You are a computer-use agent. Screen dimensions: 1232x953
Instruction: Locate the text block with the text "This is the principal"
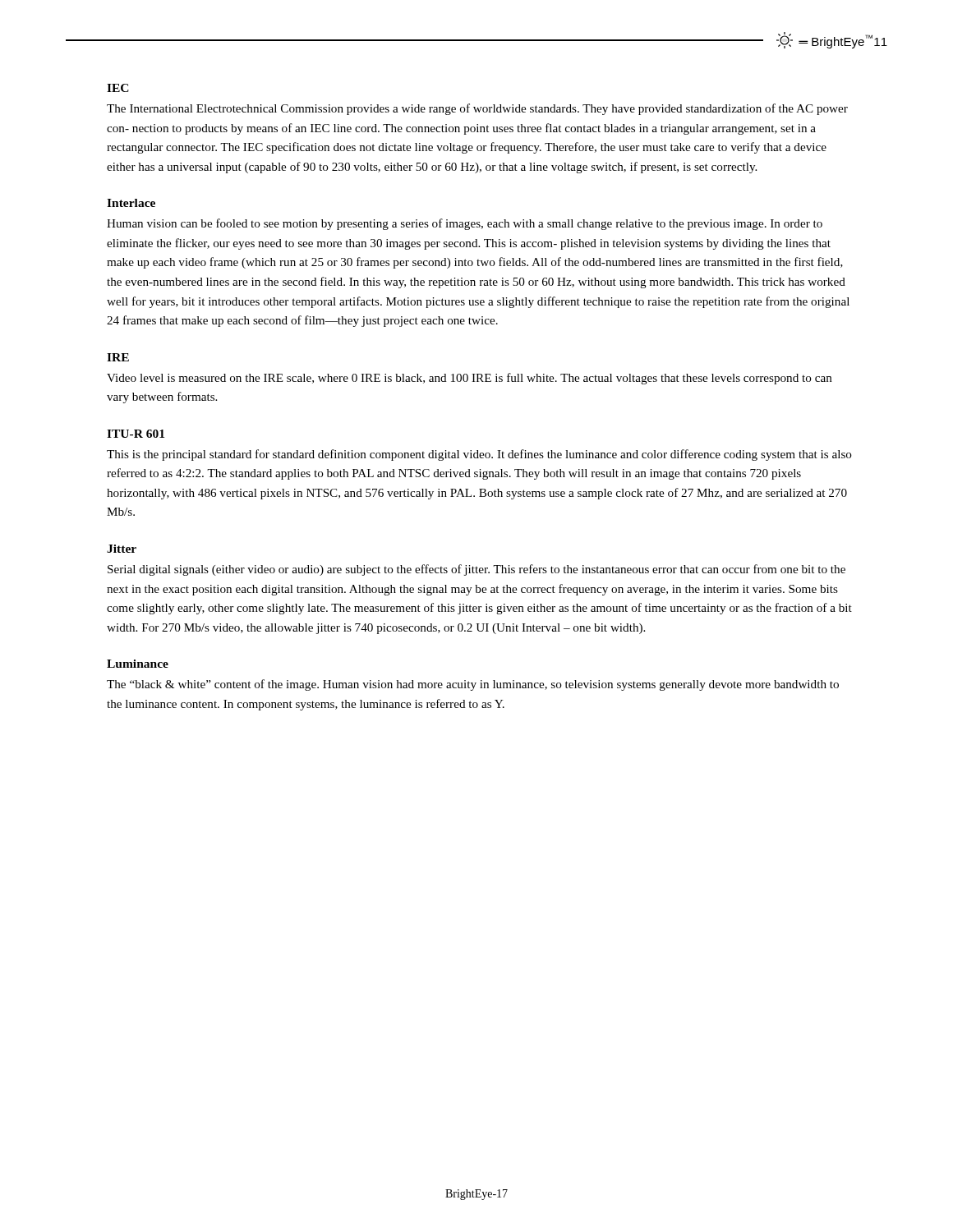pos(479,483)
